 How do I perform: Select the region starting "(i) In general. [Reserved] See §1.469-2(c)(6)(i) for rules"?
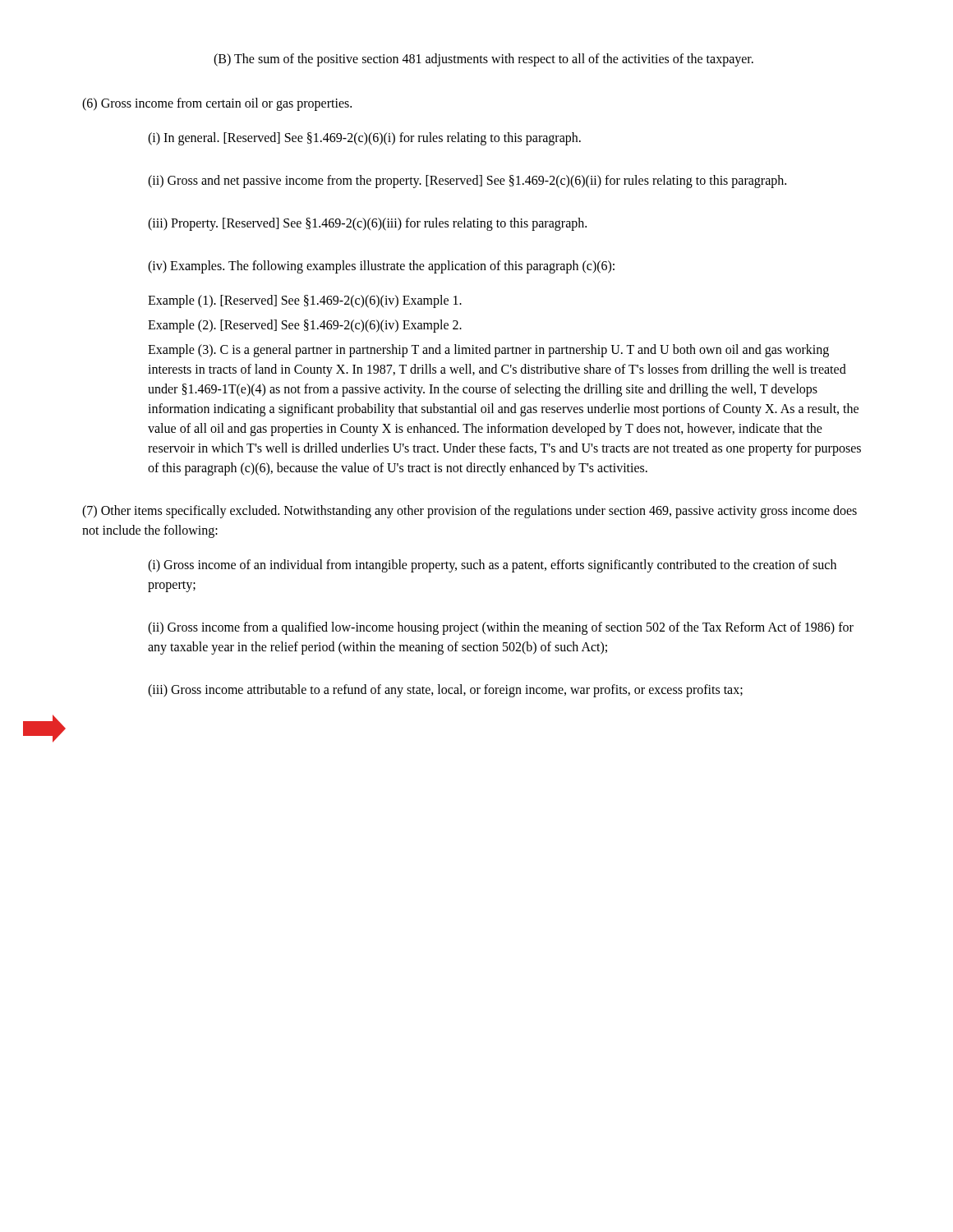pos(365,138)
